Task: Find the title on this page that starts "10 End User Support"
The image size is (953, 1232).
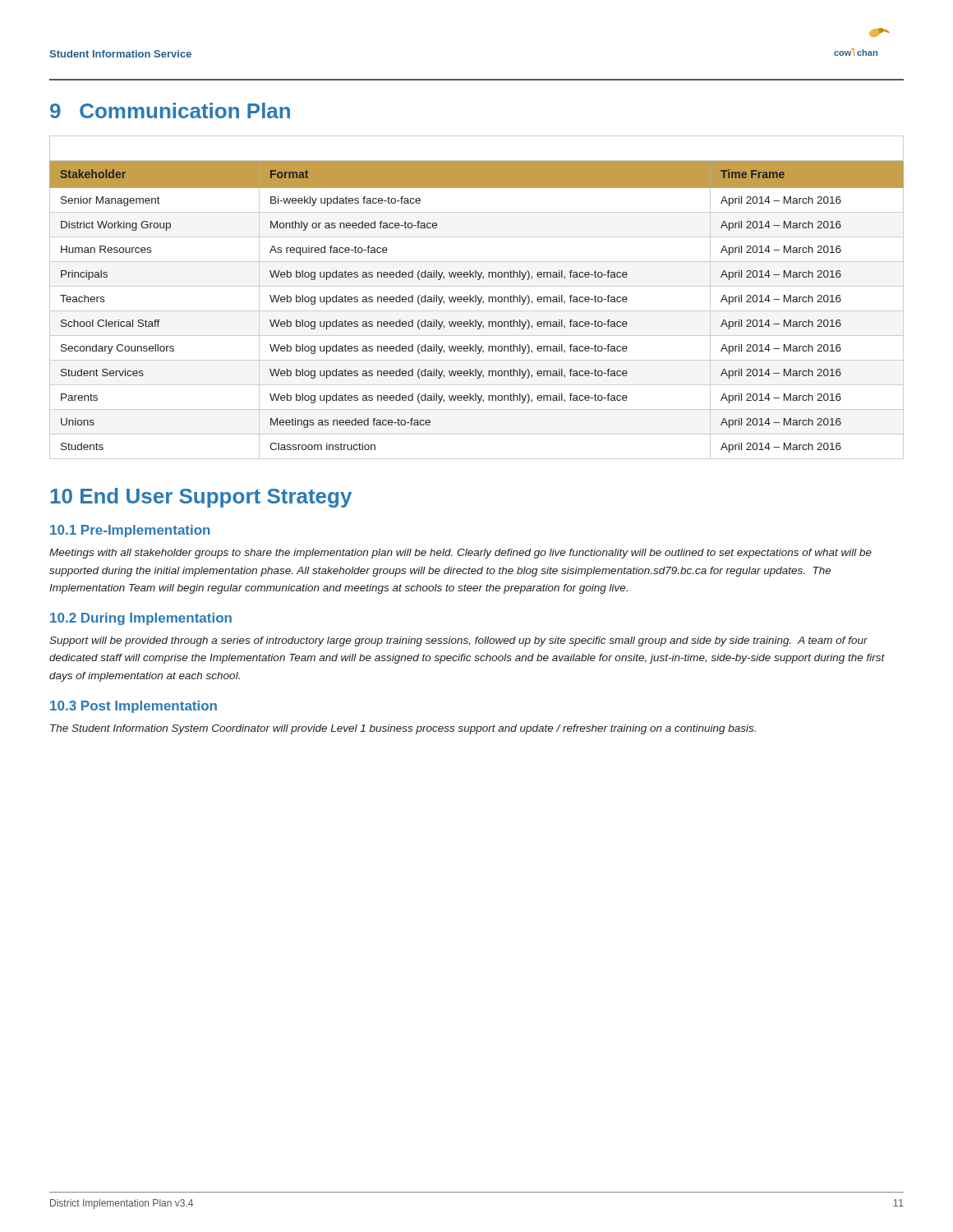Action: click(x=201, y=496)
